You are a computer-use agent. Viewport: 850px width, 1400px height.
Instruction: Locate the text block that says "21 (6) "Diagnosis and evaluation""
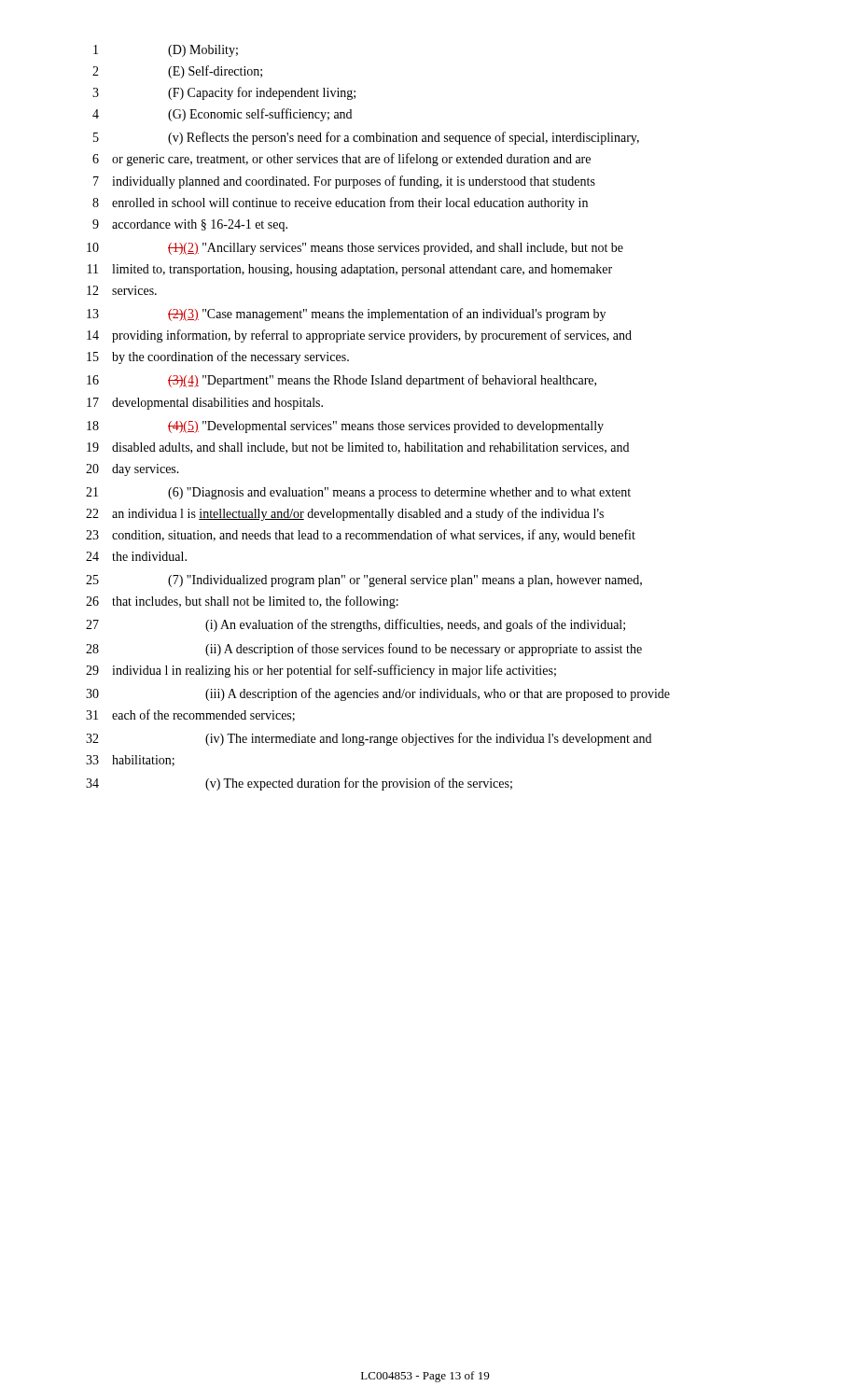[425, 525]
